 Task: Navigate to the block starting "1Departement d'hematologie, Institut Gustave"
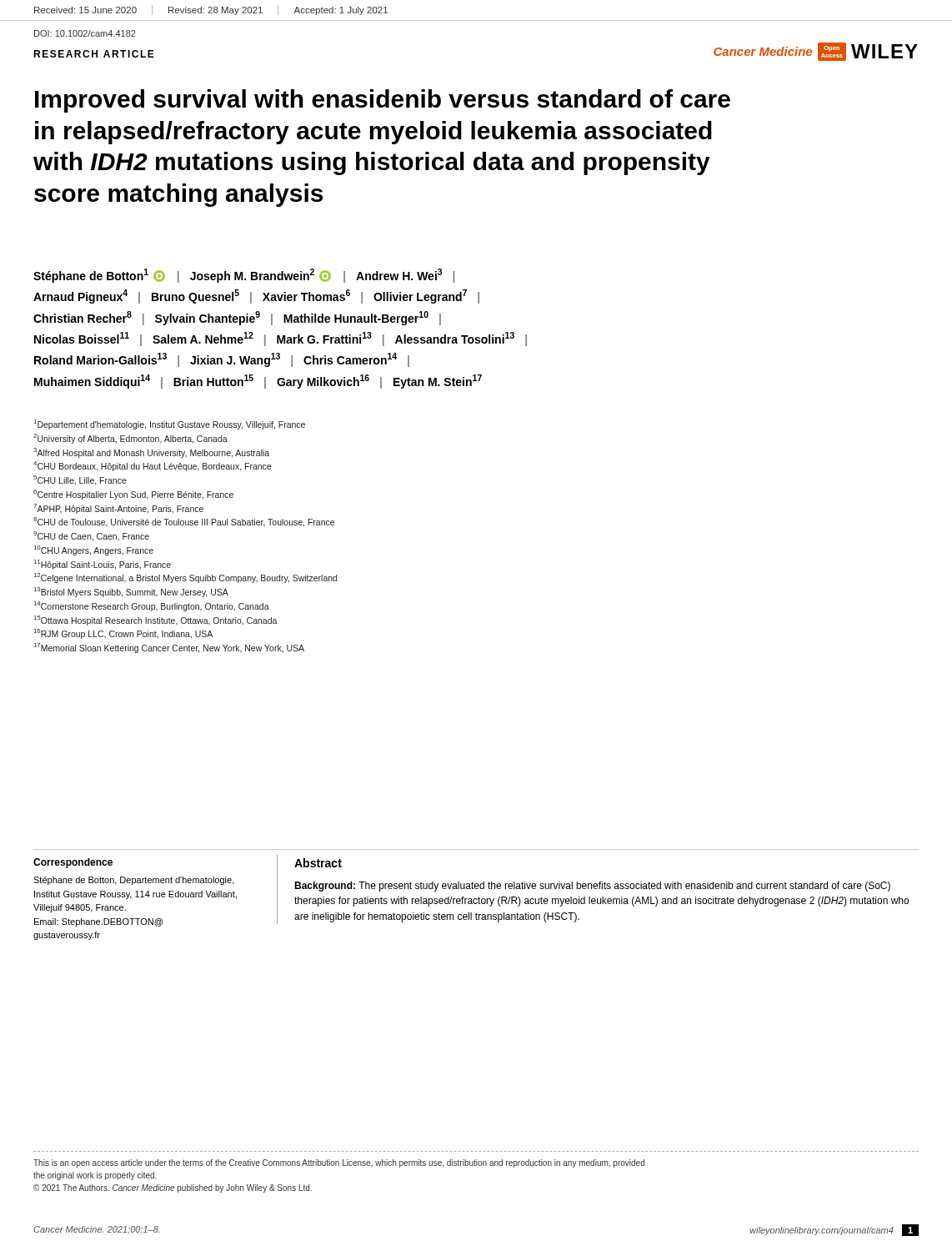tap(185, 535)
